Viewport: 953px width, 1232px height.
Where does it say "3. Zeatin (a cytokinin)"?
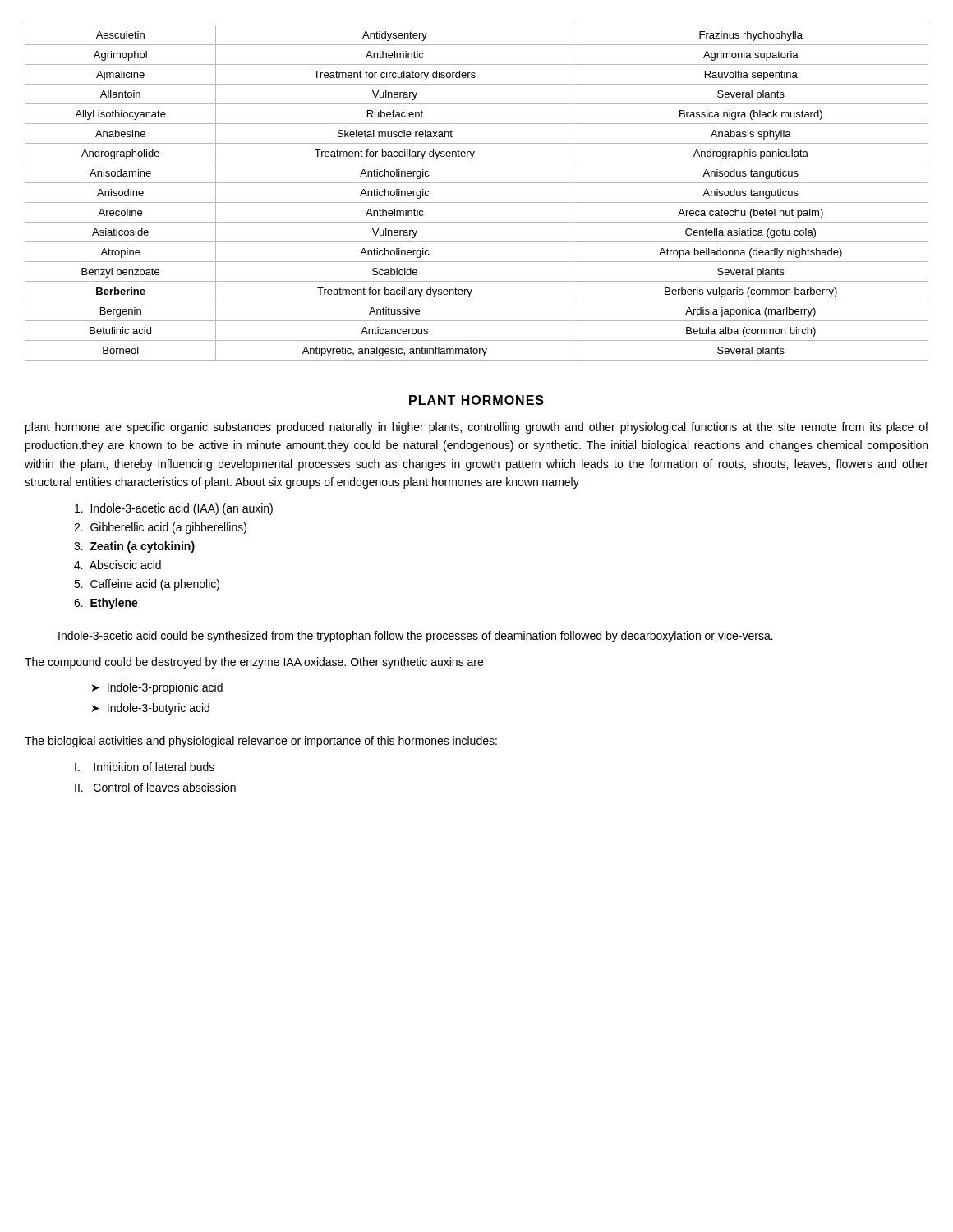(134, 546)
